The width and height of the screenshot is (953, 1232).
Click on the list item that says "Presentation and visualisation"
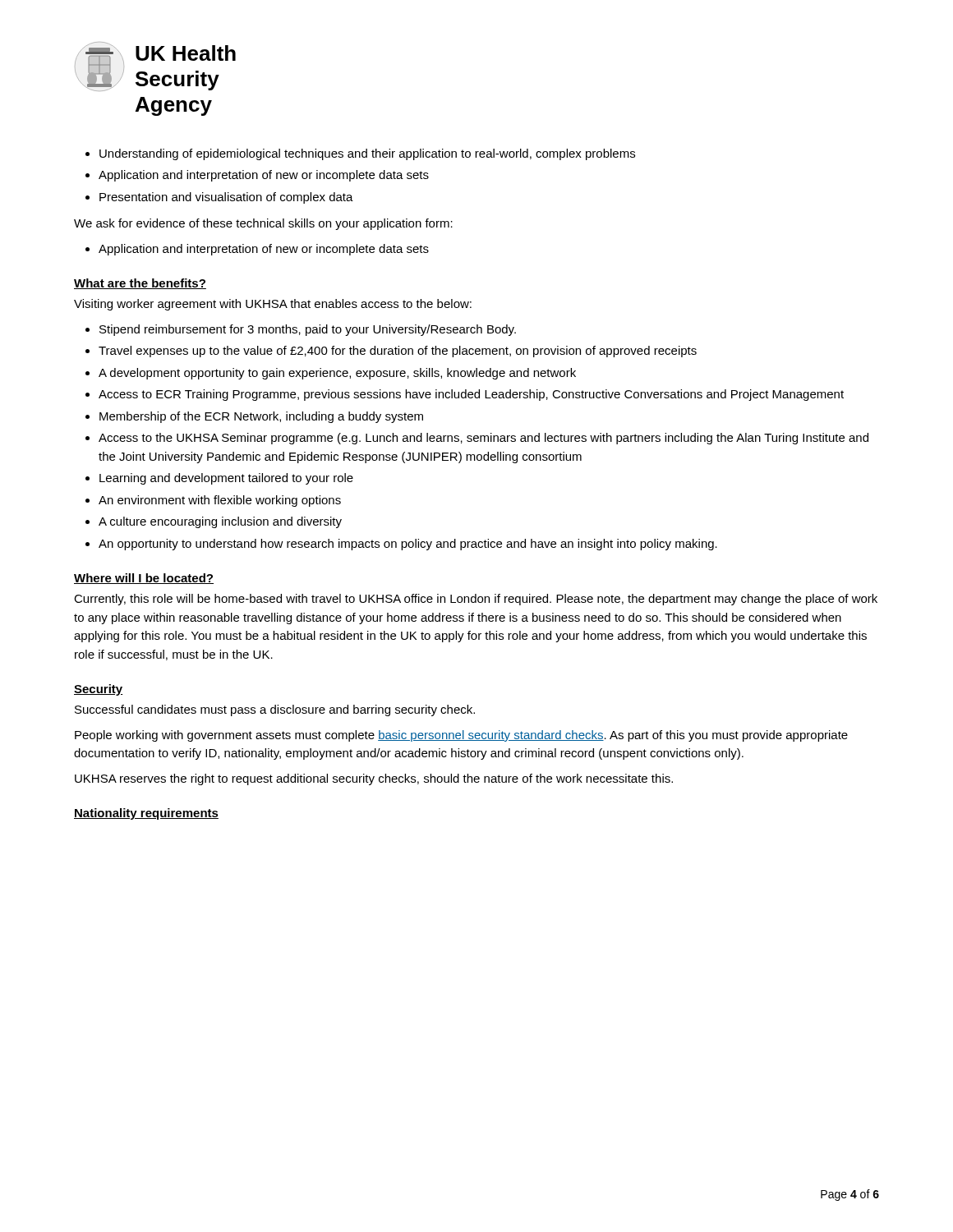(x=226, y=196)
